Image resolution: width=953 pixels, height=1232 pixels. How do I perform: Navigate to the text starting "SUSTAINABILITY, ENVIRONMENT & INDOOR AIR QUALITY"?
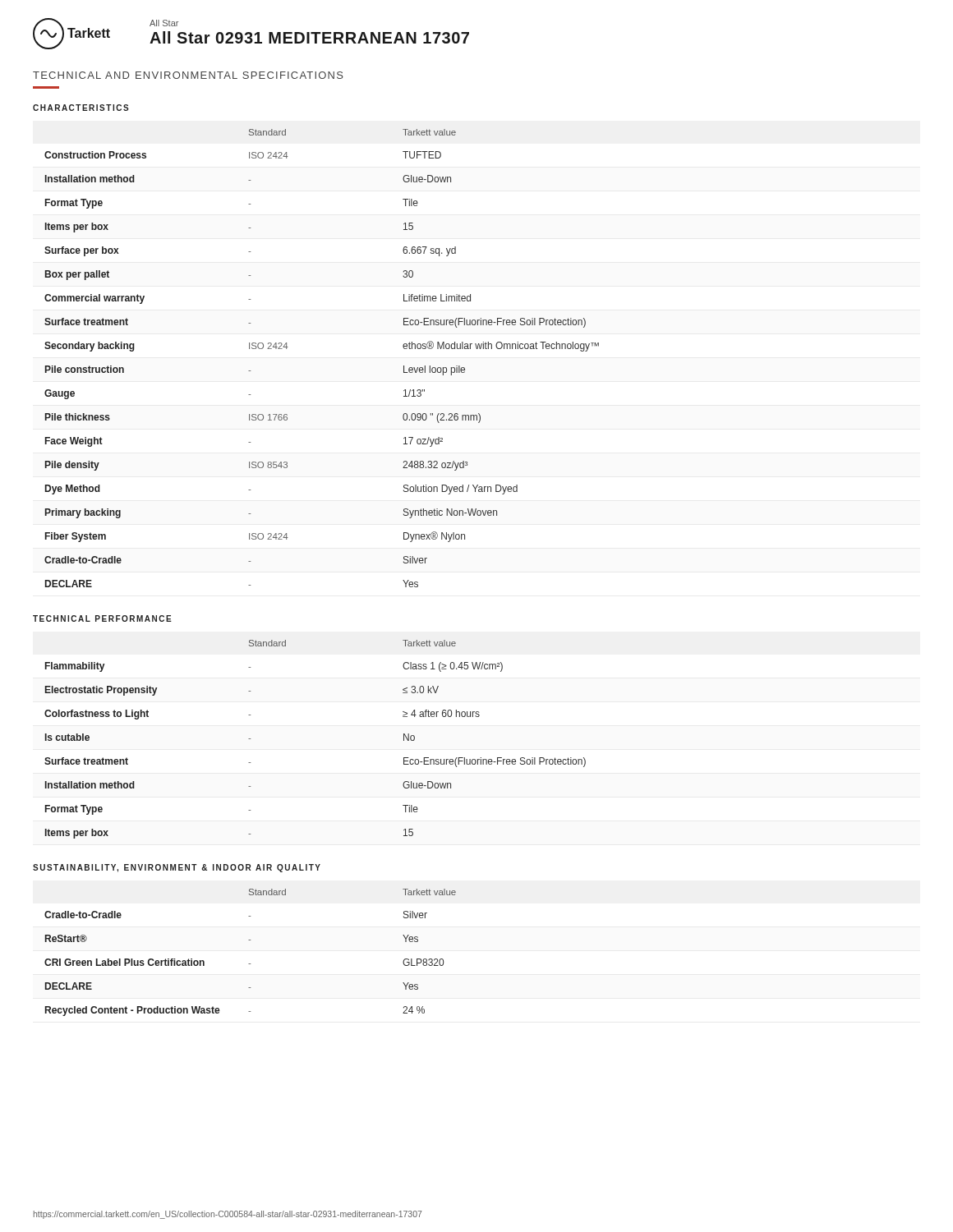177,868
